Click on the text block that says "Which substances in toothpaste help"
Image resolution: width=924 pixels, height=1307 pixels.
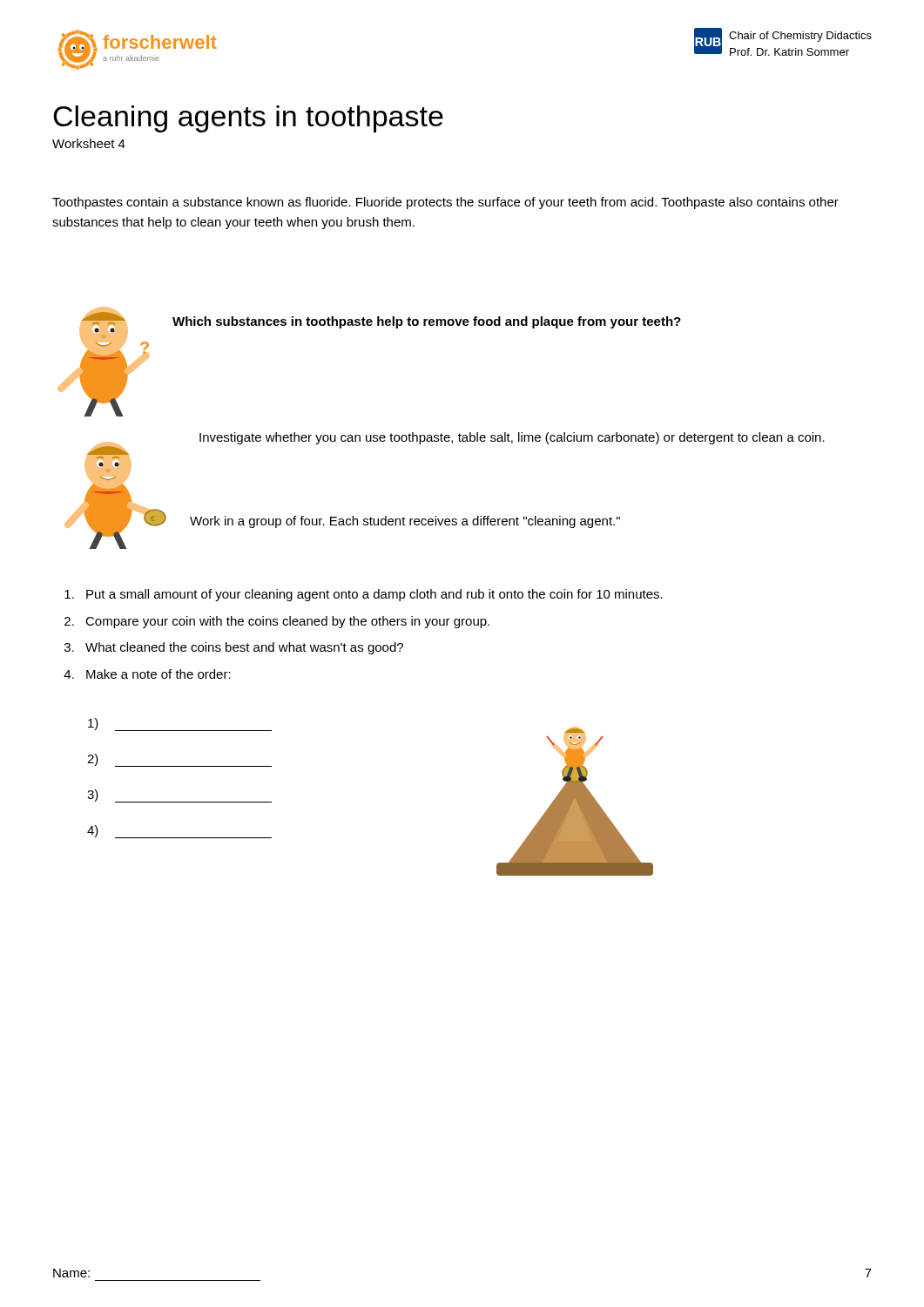coord(427,321)
